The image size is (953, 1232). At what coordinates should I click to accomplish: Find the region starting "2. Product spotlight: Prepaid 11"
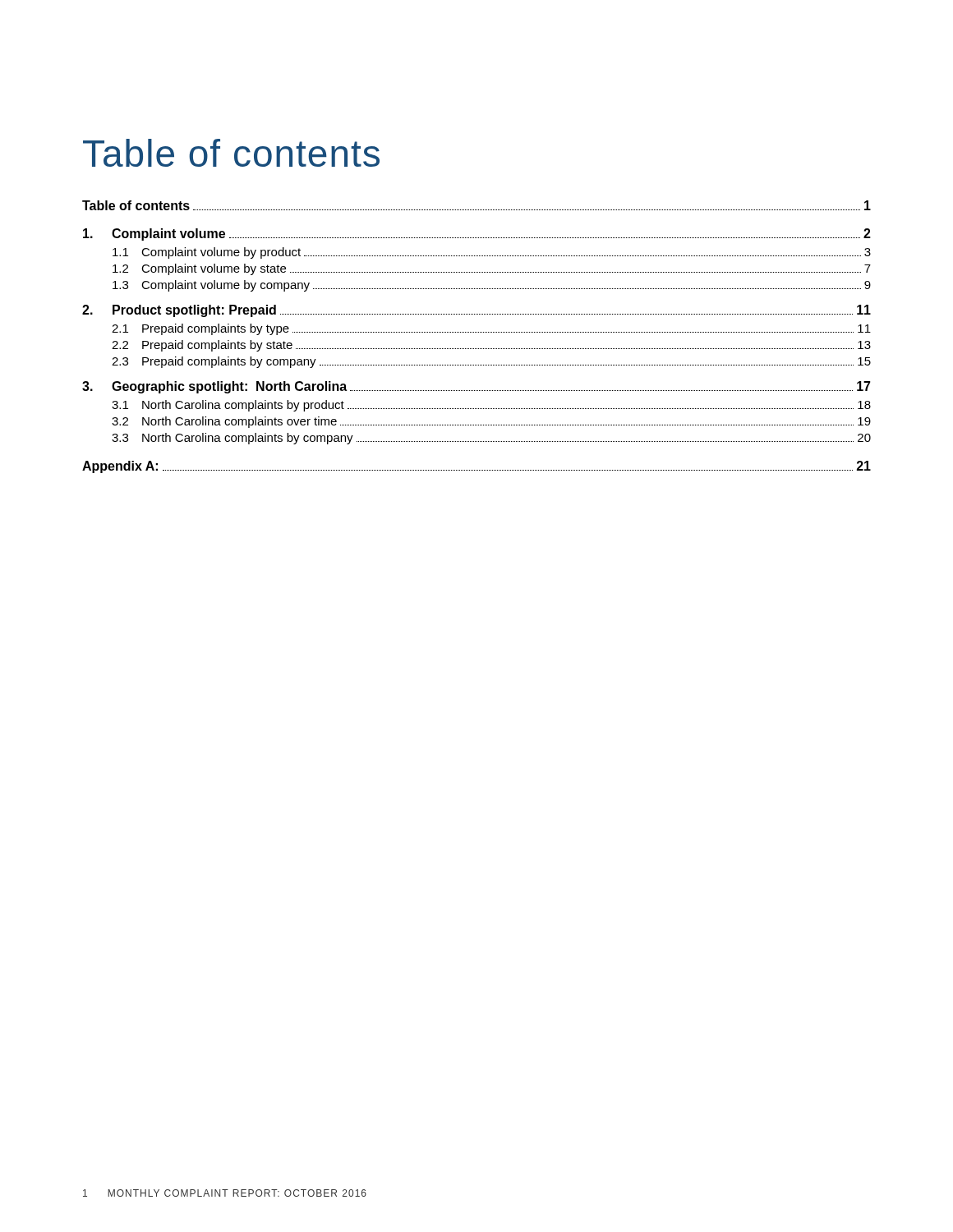[476, 310]
